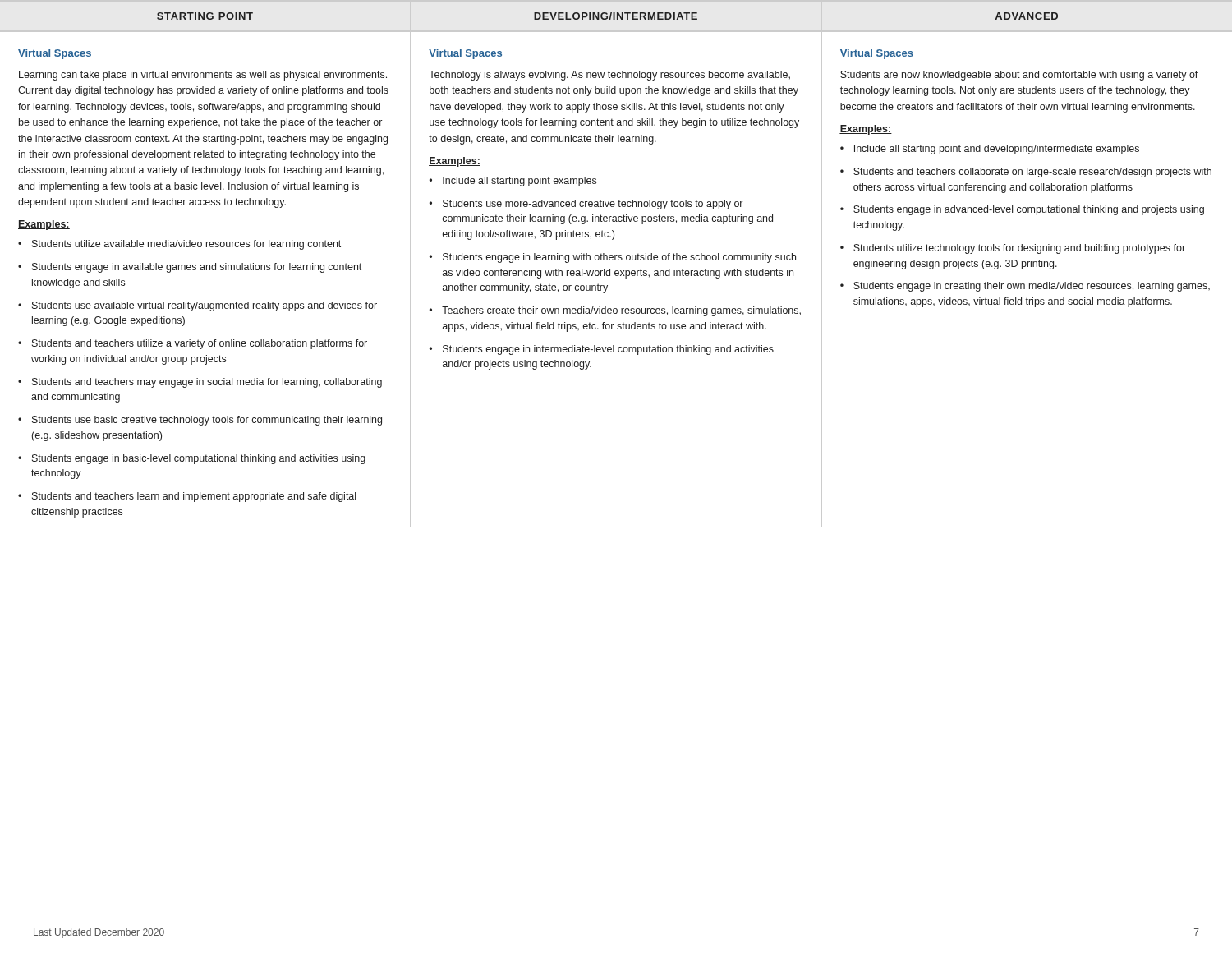Locate the text block starting "Students engage in advanced-level computational thinking"

click(x=1029, y=217)
